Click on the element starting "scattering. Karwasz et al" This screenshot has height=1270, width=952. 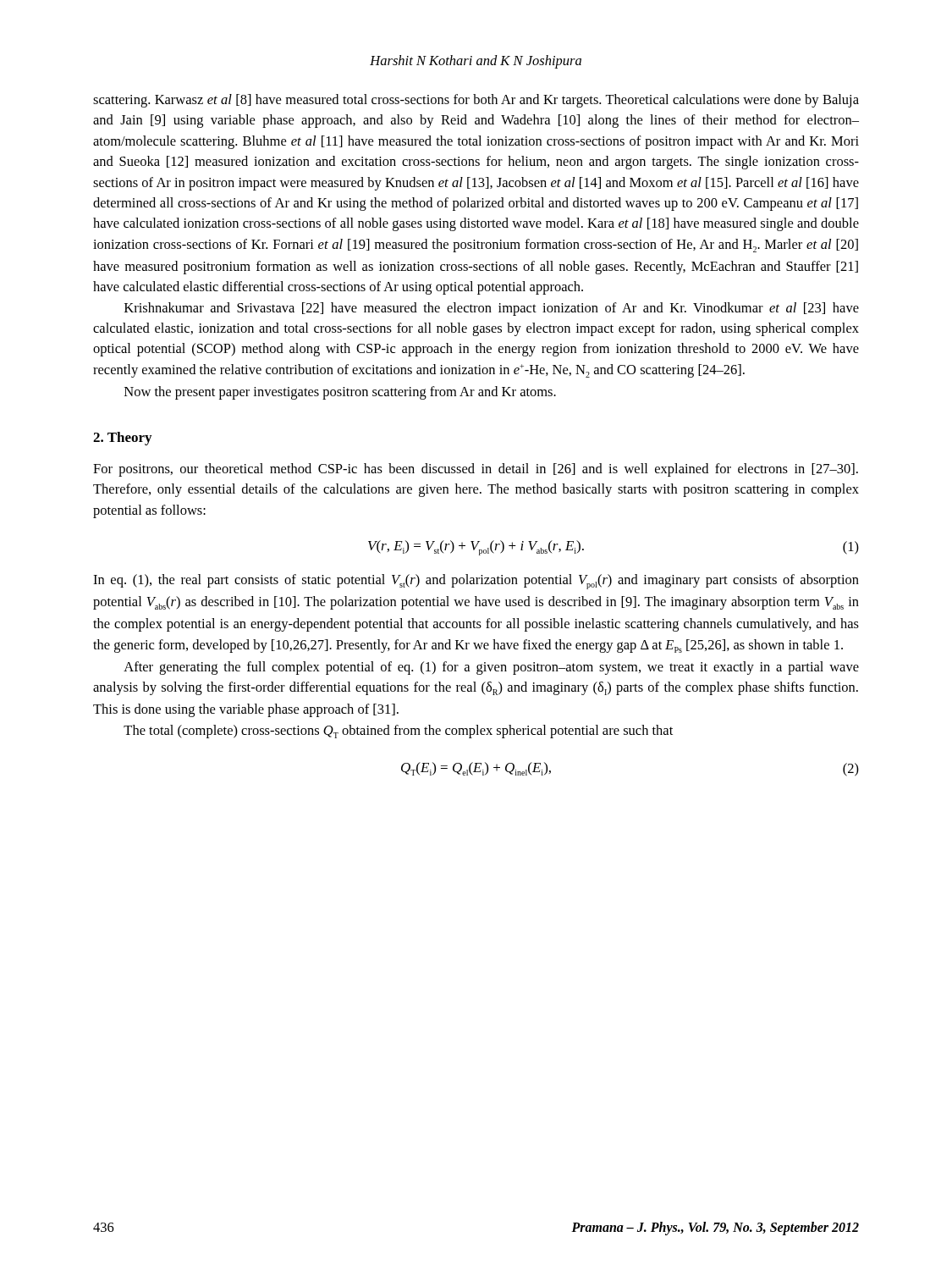click(x=476, y=193)
